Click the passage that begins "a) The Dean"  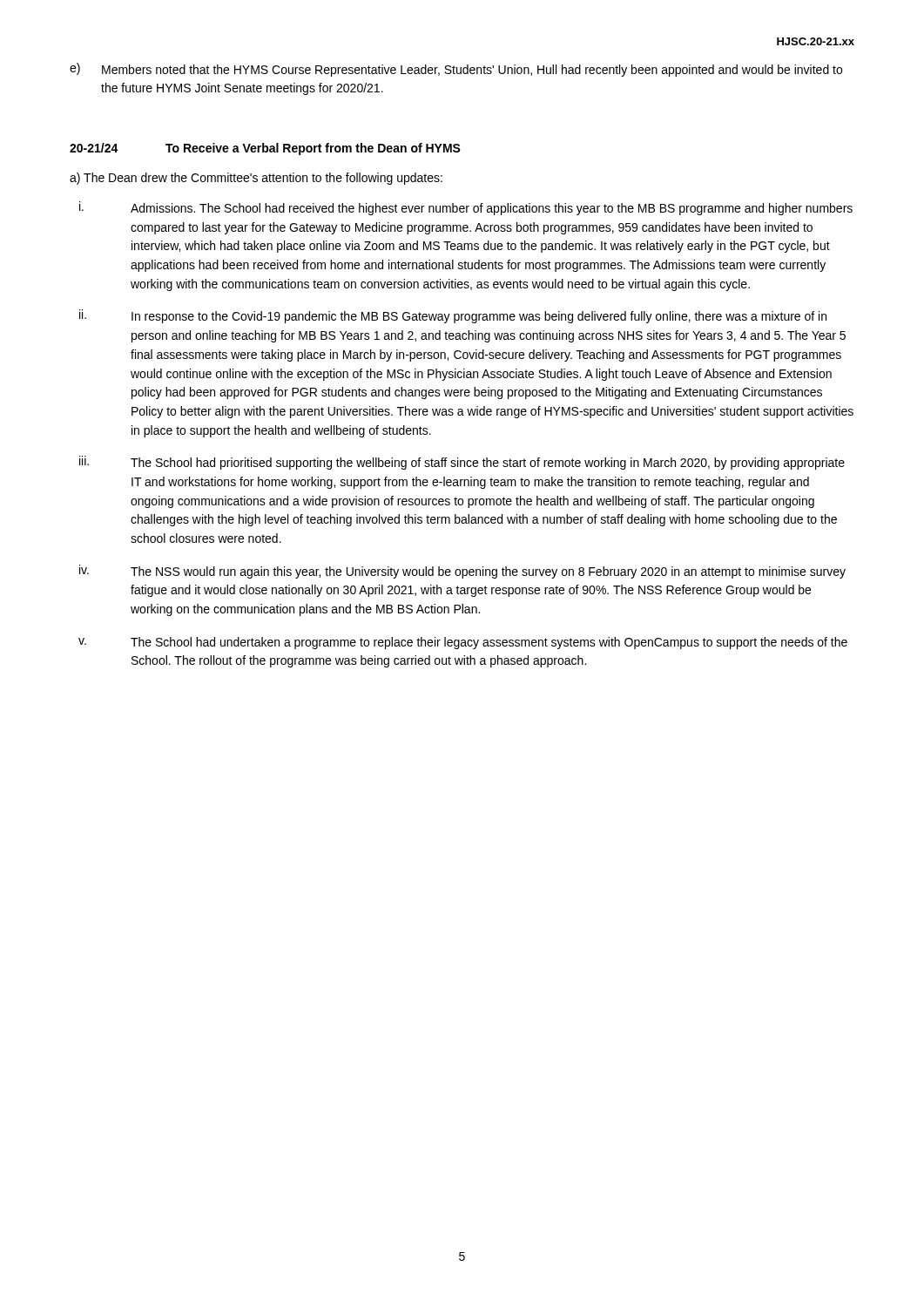coord(256,178)
